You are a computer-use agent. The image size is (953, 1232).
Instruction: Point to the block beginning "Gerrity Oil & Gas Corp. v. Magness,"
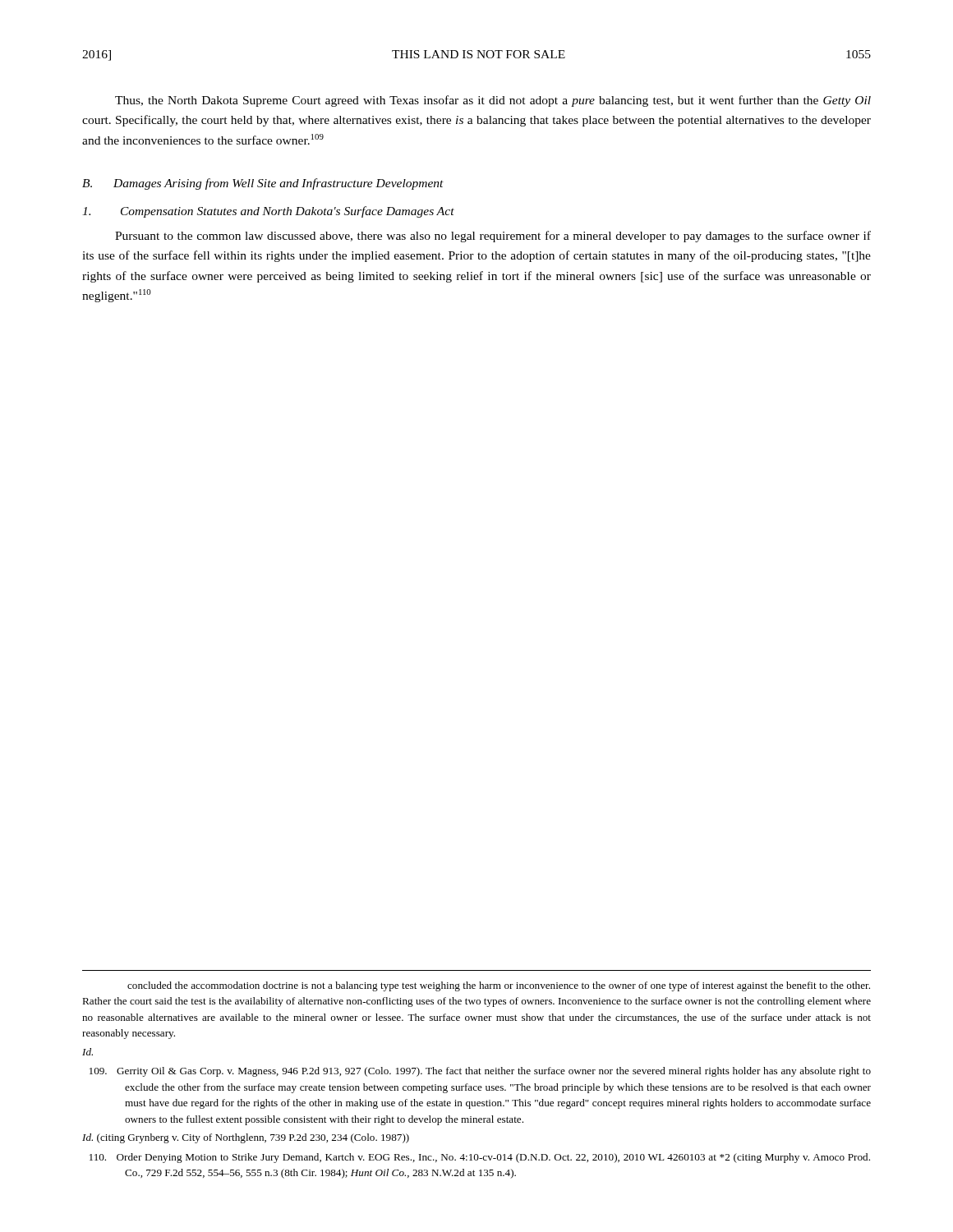pos(476,1095)
